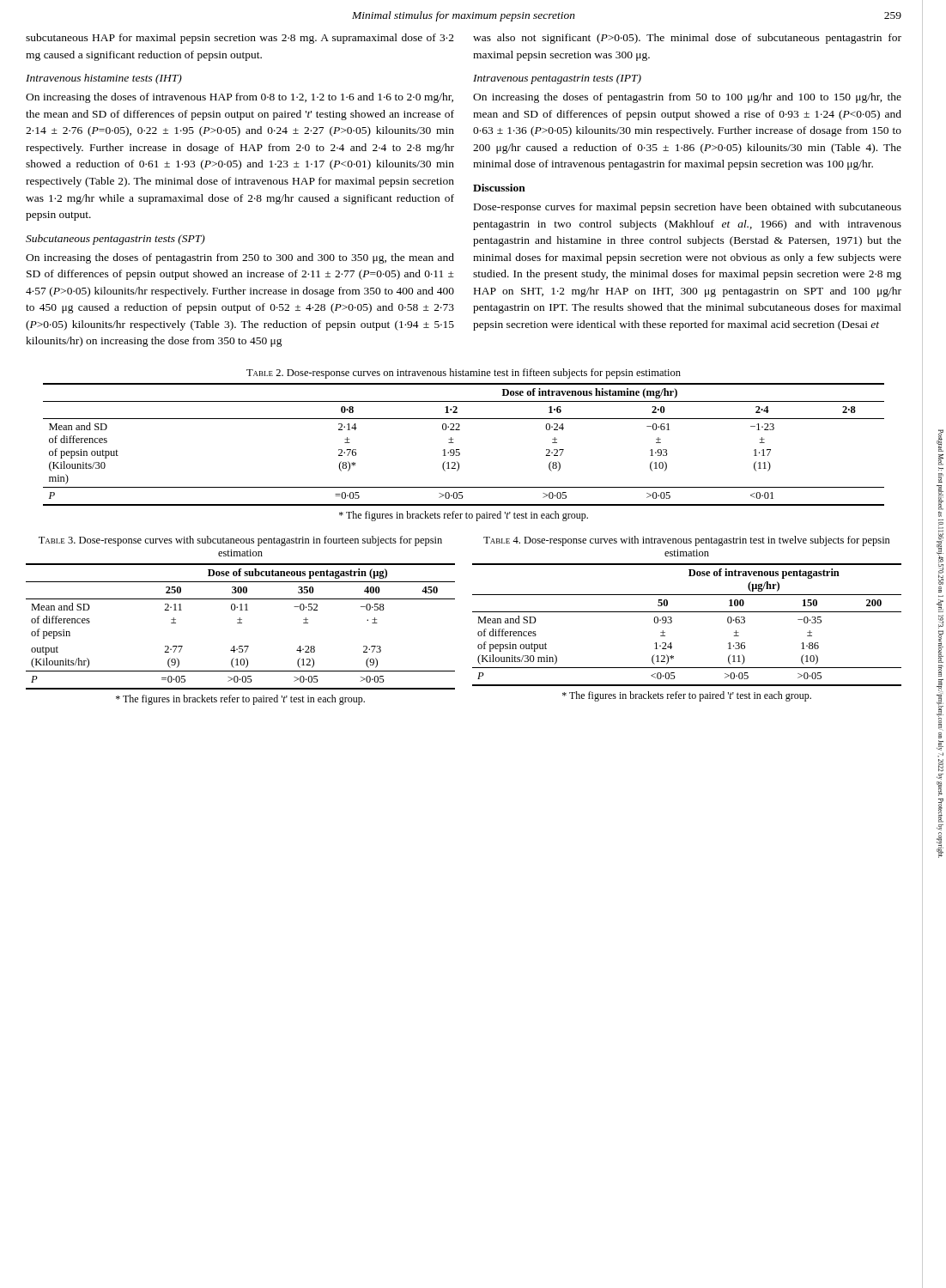Click where it says "Intravenous pentagastrin tests (IPT)"
The image size is (946, 1288).
coord(557,78)
